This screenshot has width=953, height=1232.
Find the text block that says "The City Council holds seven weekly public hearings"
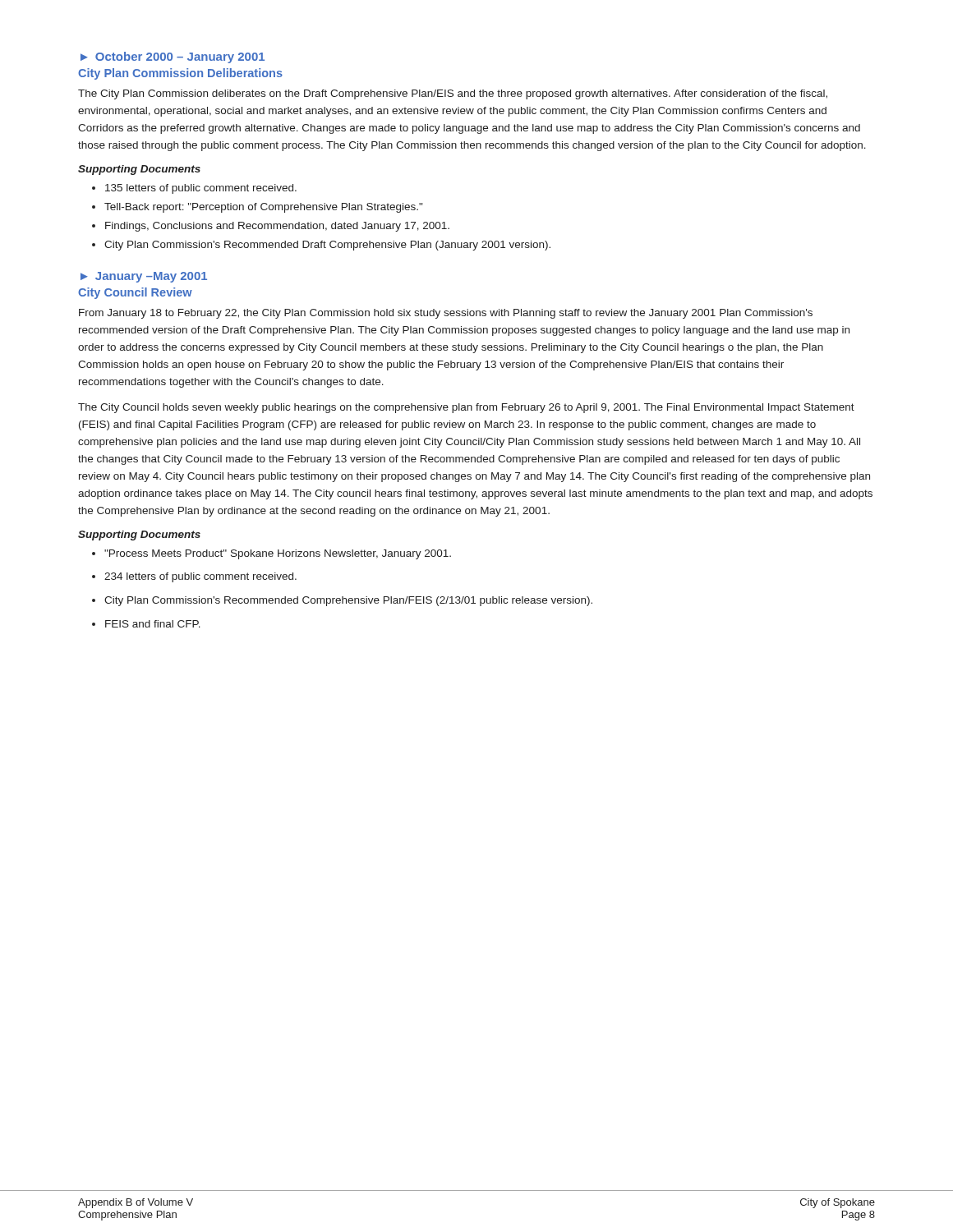(x=475, y=459)
